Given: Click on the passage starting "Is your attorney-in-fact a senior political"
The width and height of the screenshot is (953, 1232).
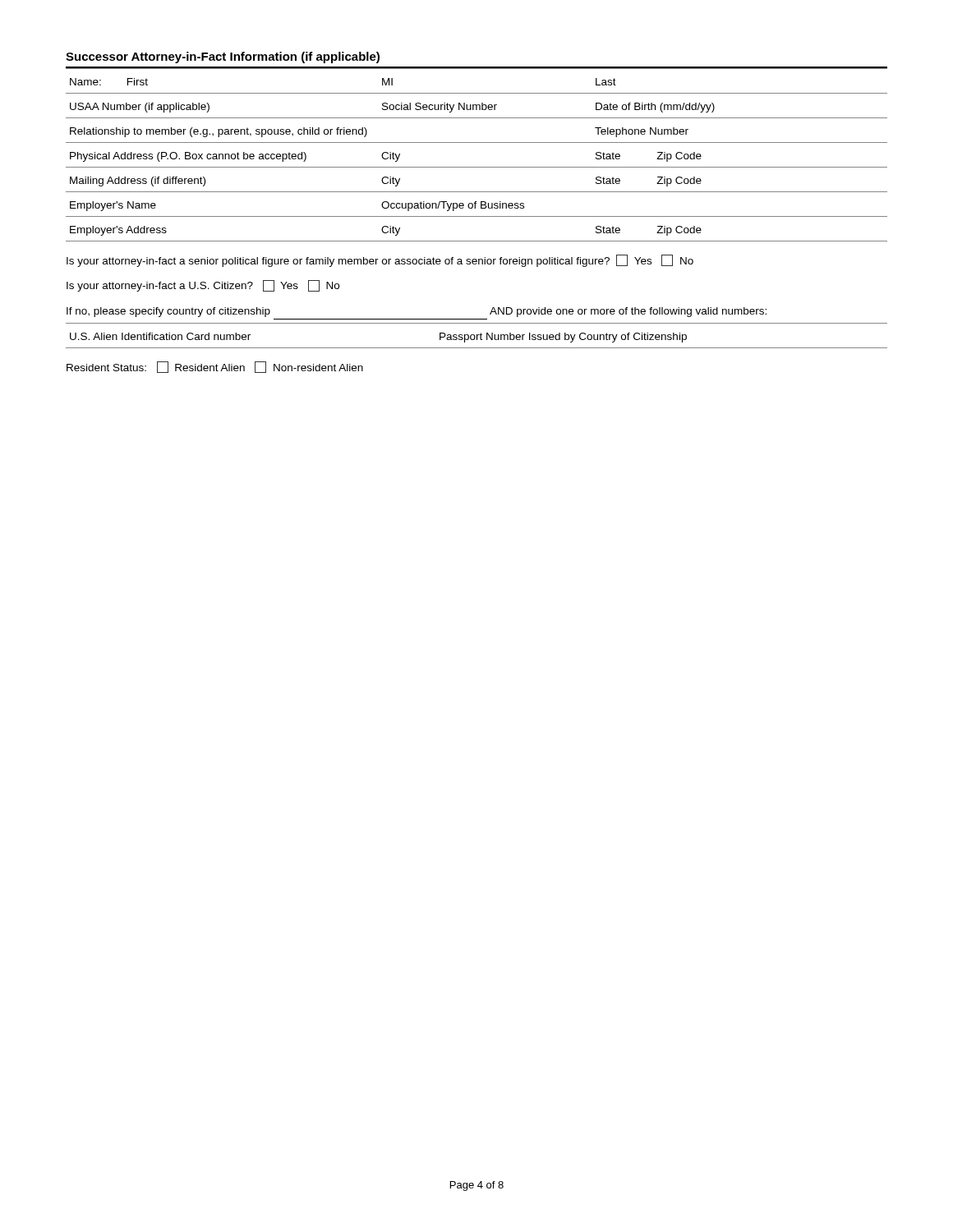Looking at the screenshot, I should [x=380, y=261].
